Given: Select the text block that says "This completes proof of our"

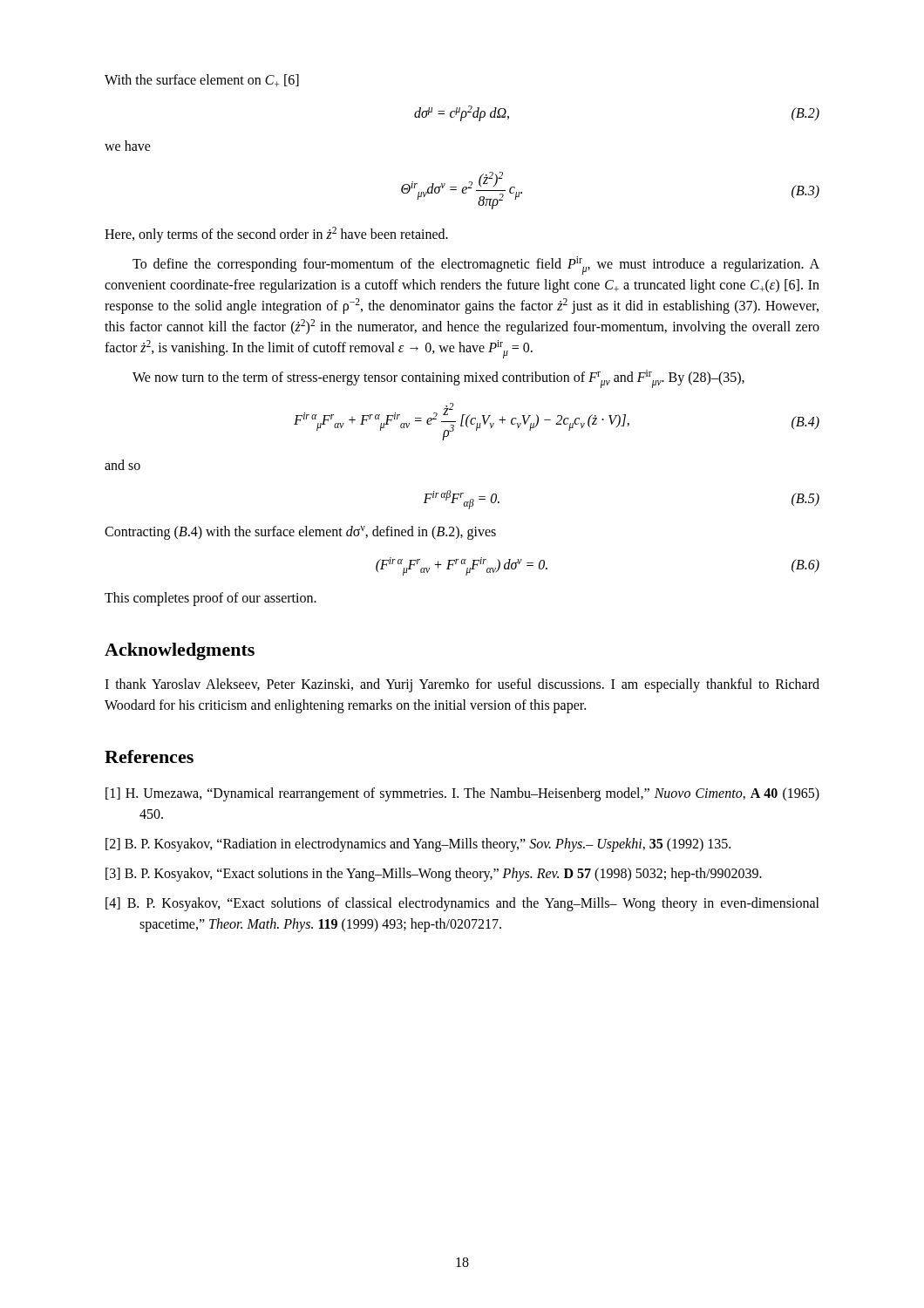Looking at the screenshot, I should coord(211,599).
